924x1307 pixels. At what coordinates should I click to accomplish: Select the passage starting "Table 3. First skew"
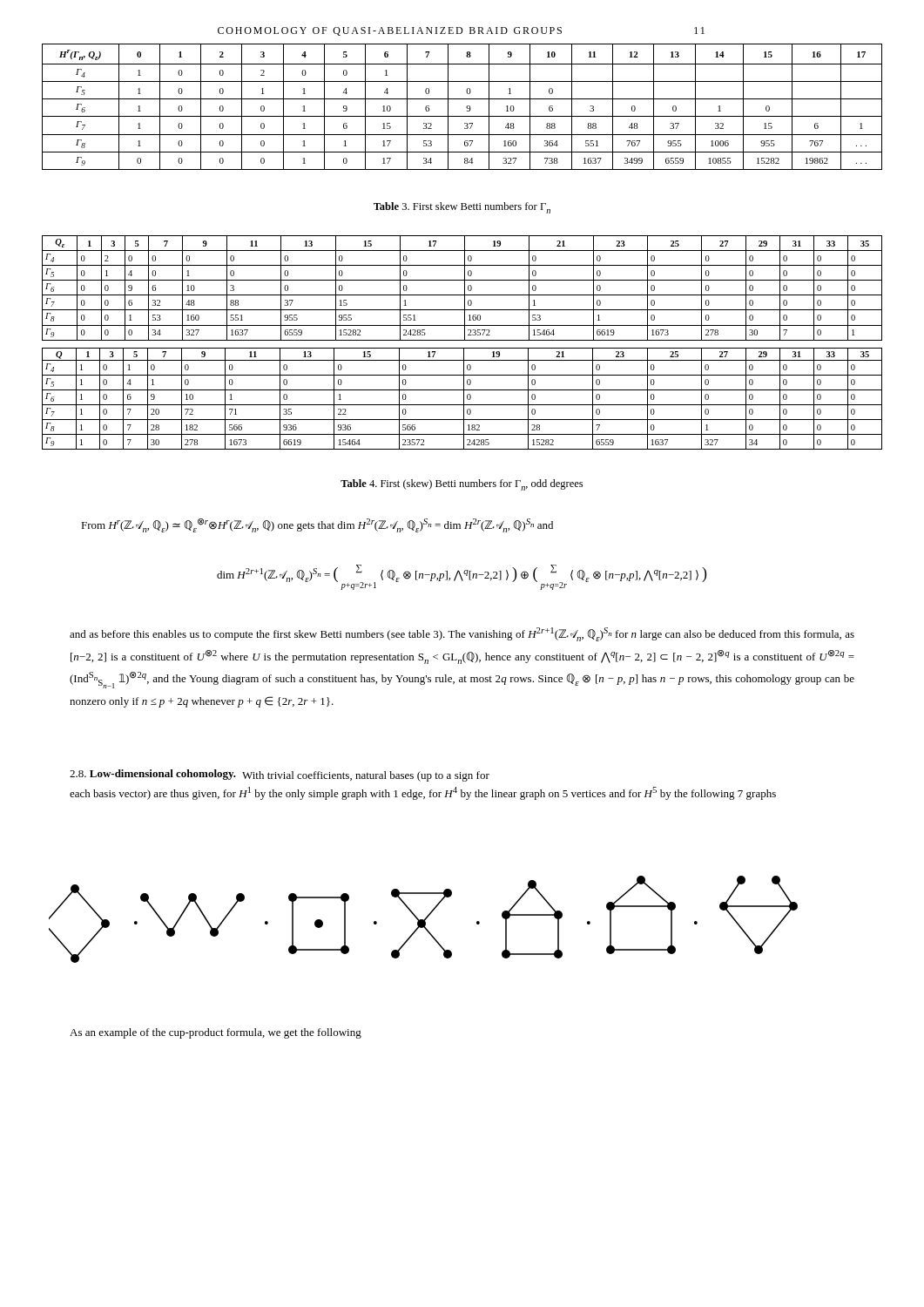pyautogui.click(x=462, y=208)
